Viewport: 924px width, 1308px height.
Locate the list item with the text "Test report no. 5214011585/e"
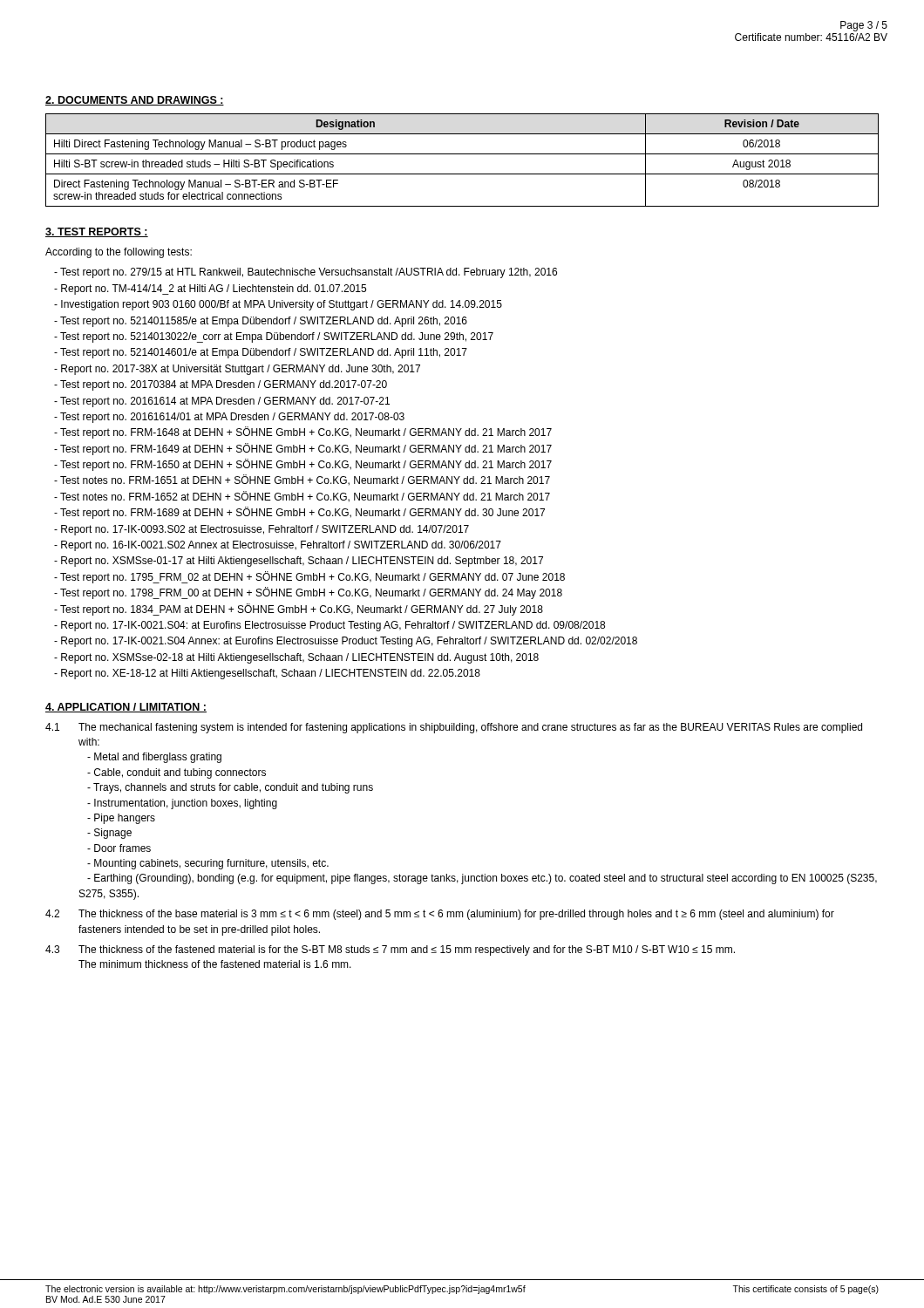261,321
